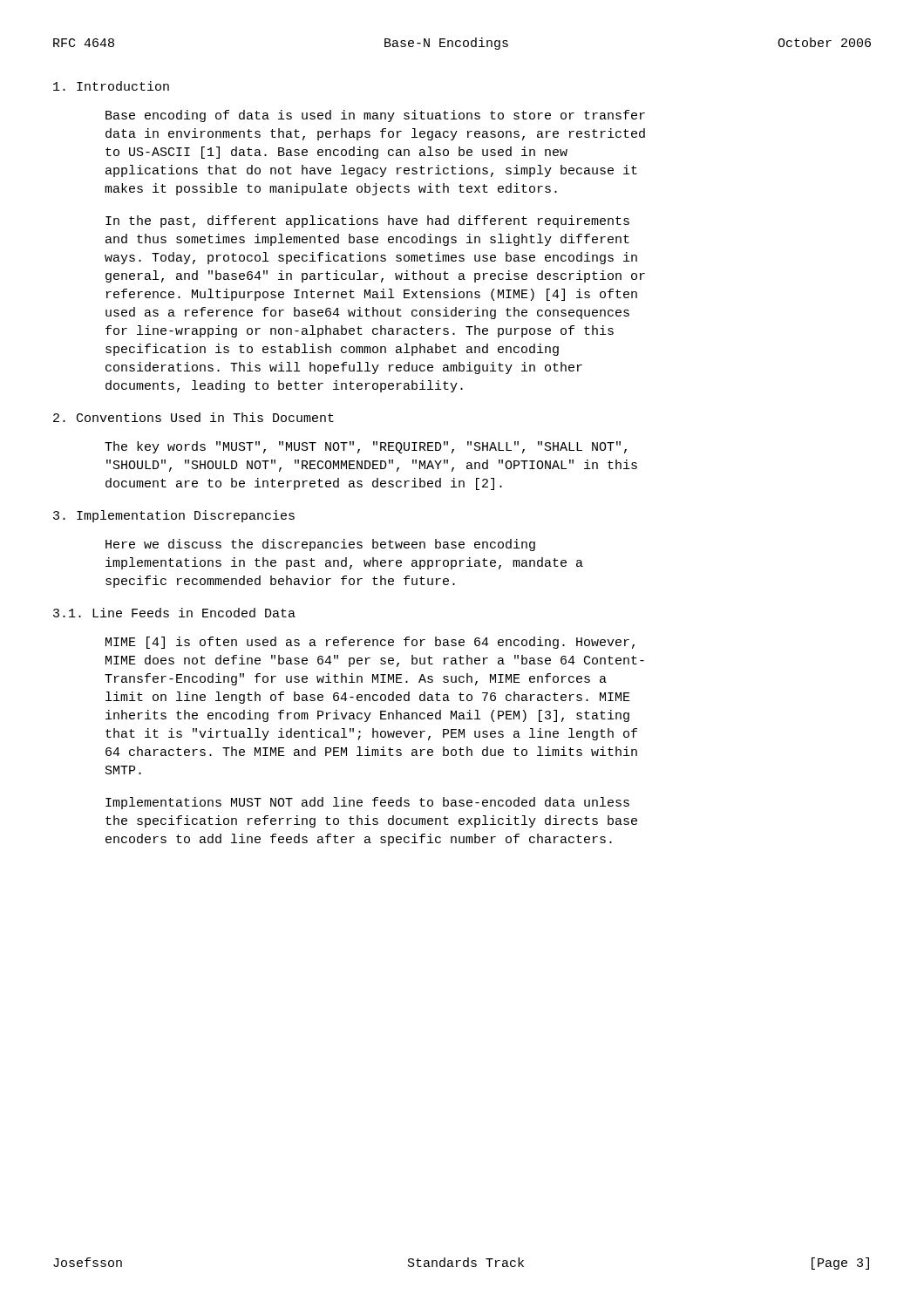
Task: Click on the section header with the text "1. Introduction"
Action: coord(111,88)
